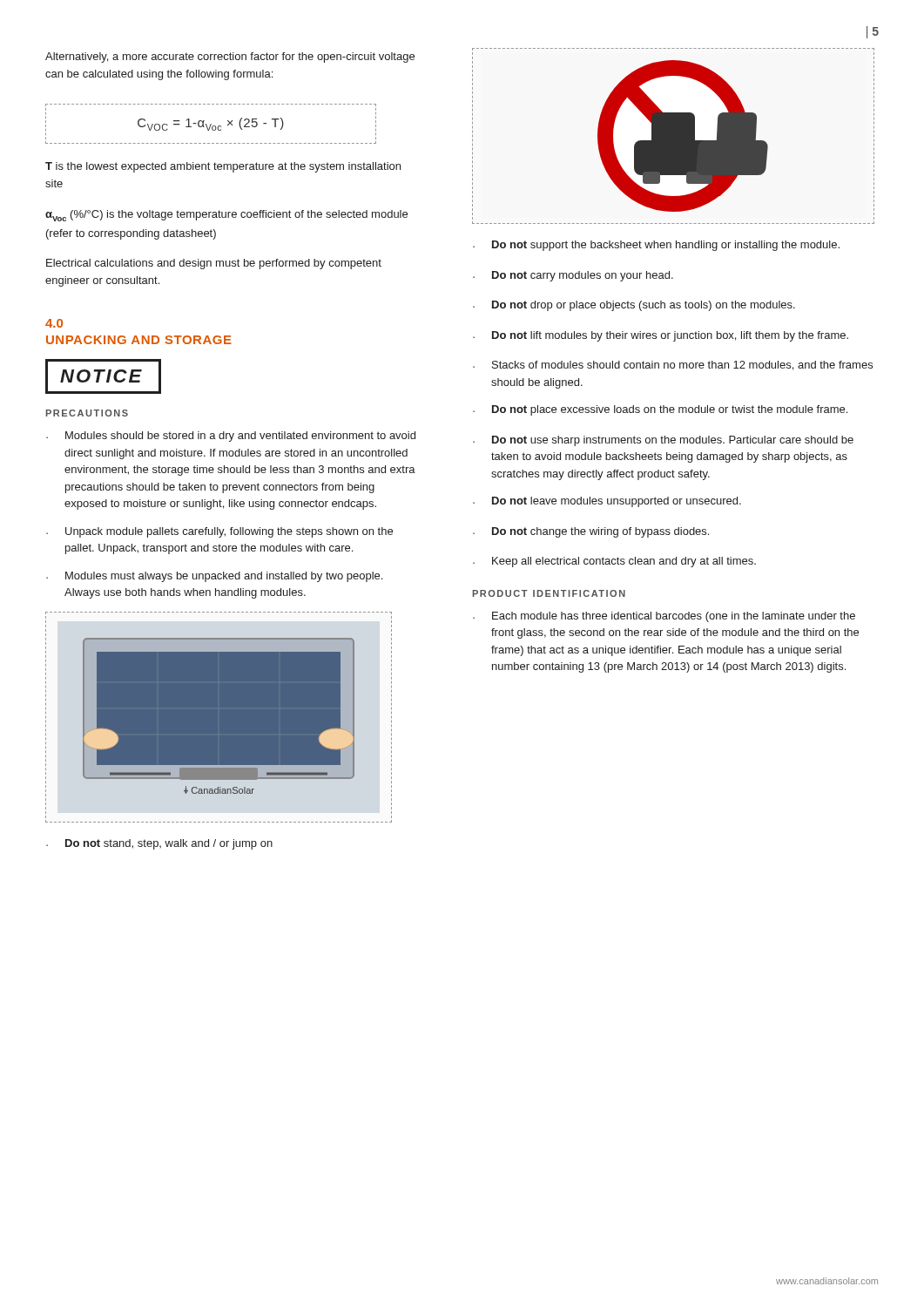Point to the block beginning "T is the lowest expected ambient"

click(x=223, y=175)
